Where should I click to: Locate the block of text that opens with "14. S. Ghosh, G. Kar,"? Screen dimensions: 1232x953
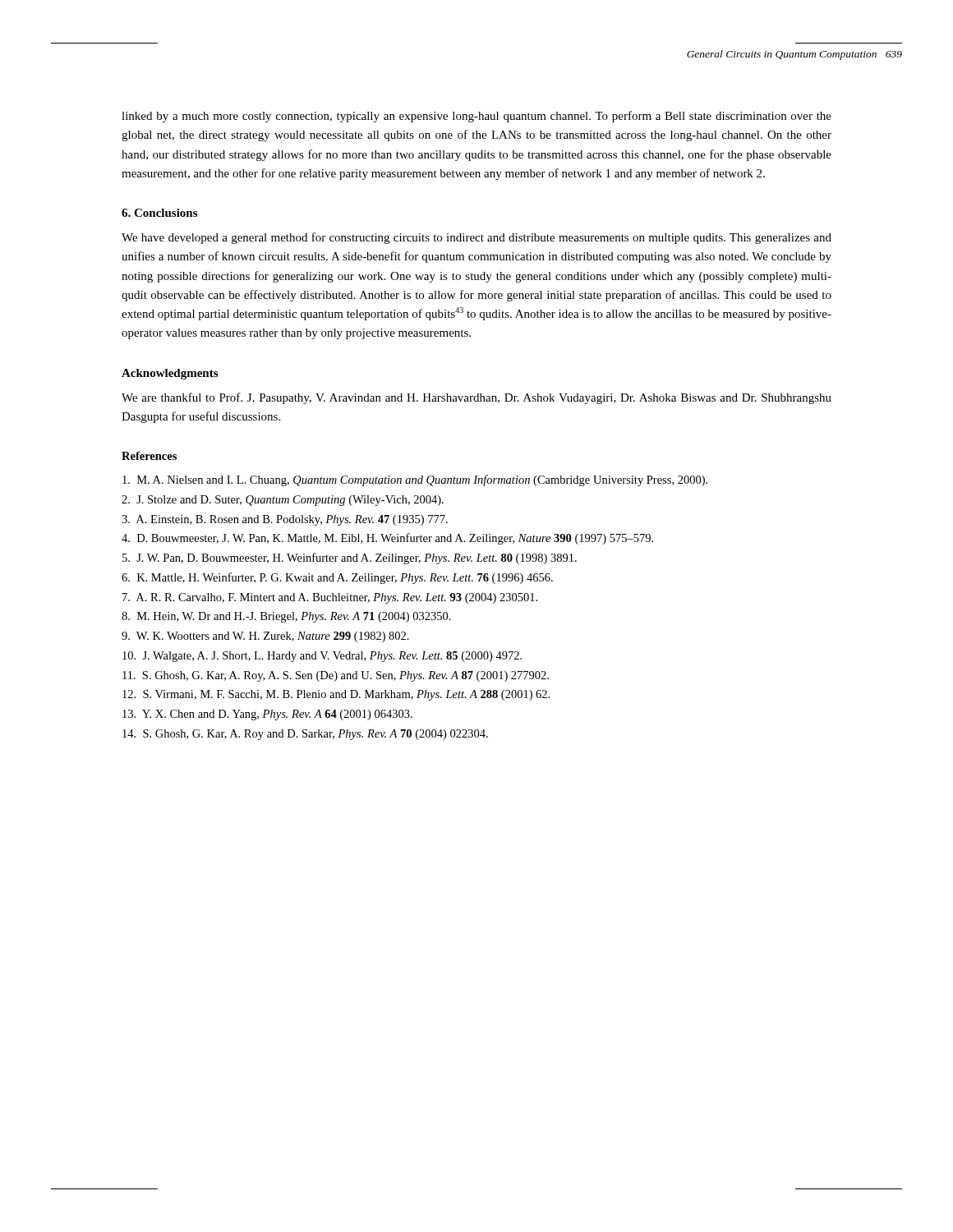click(x=305, y=733)
